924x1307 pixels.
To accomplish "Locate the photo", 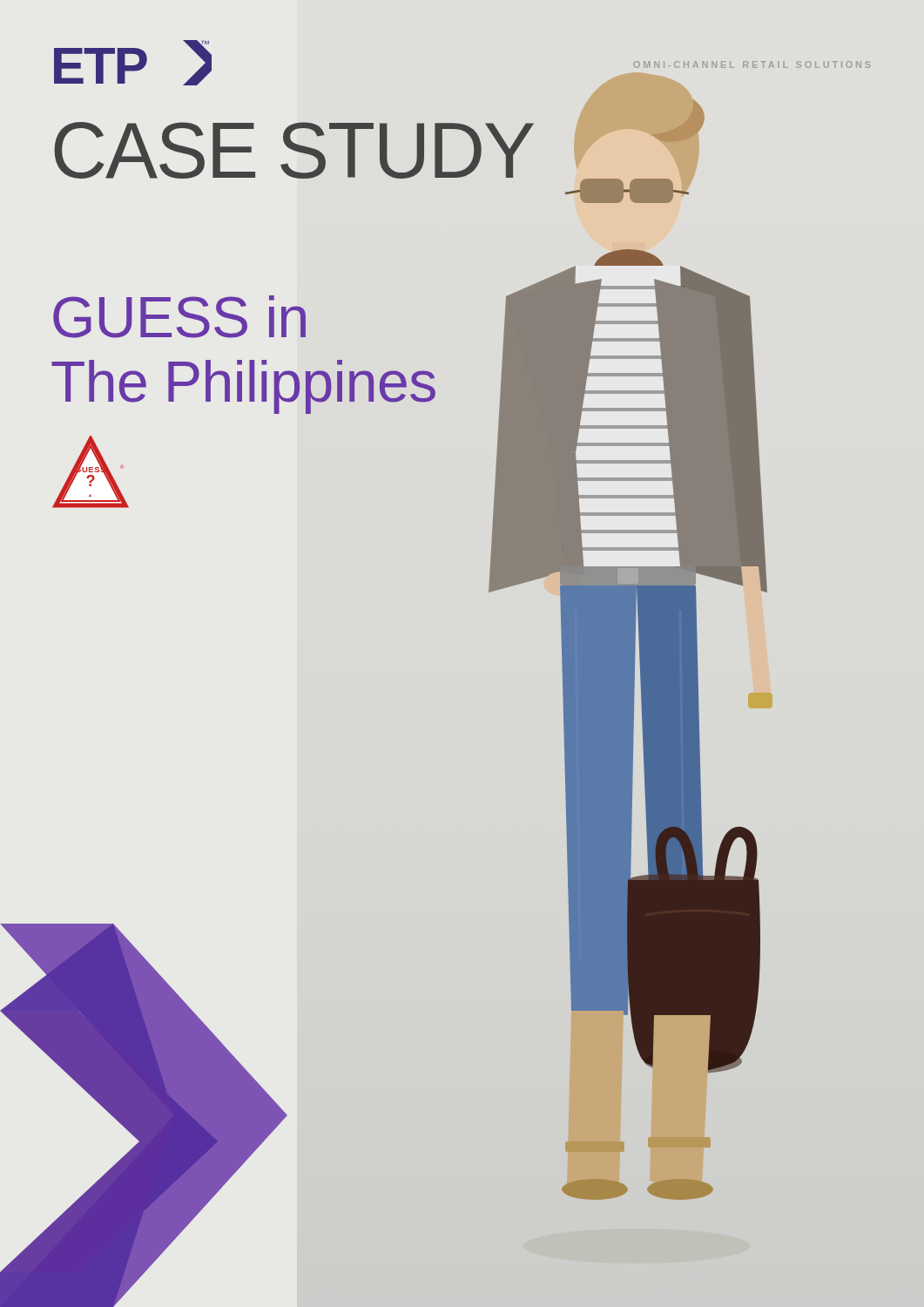I will pos(610,654).
